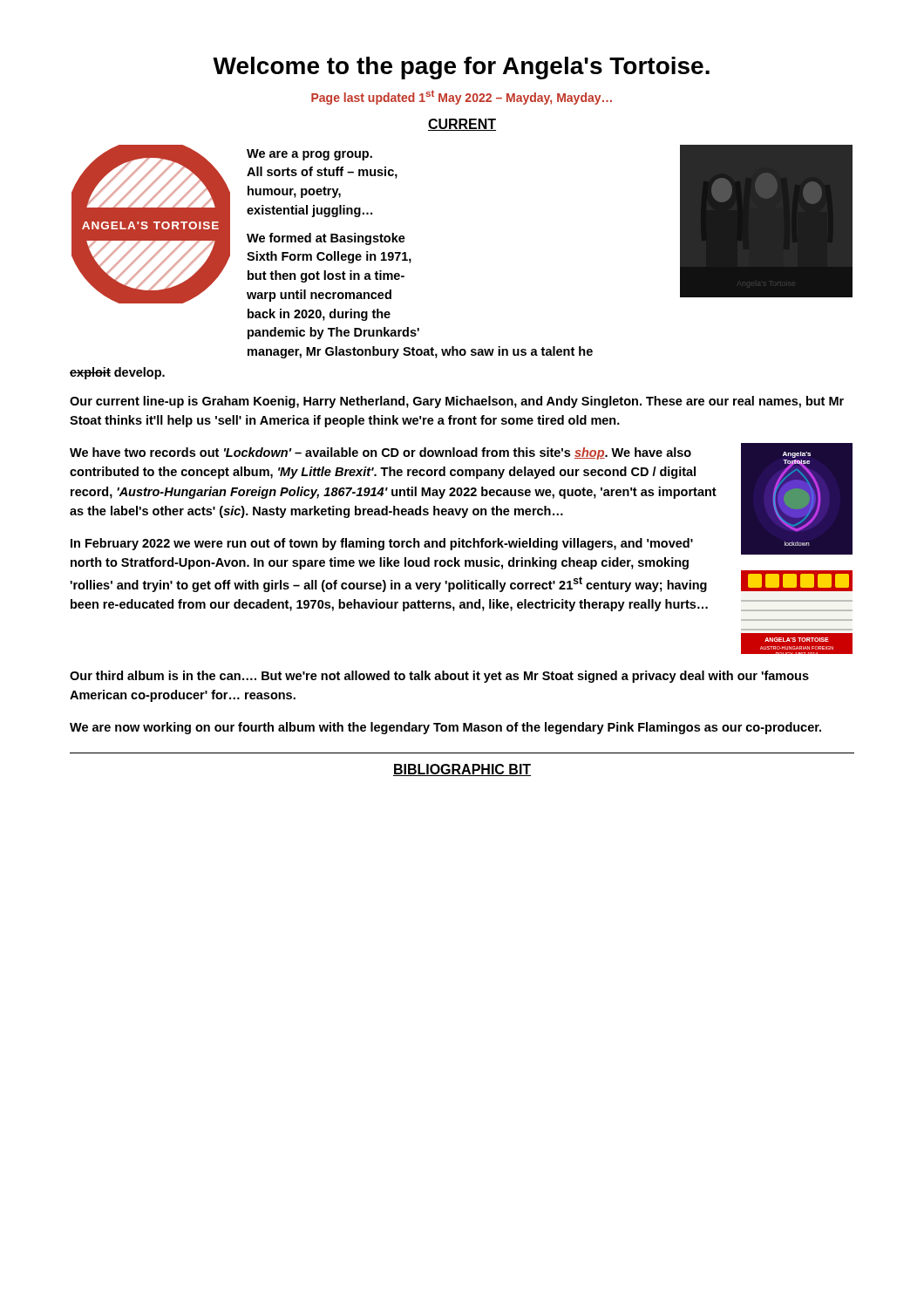Viewport: 924px width, 1308px height.
Task: Locate the region starting "We are a"
Action: click(x=309, y=155)
